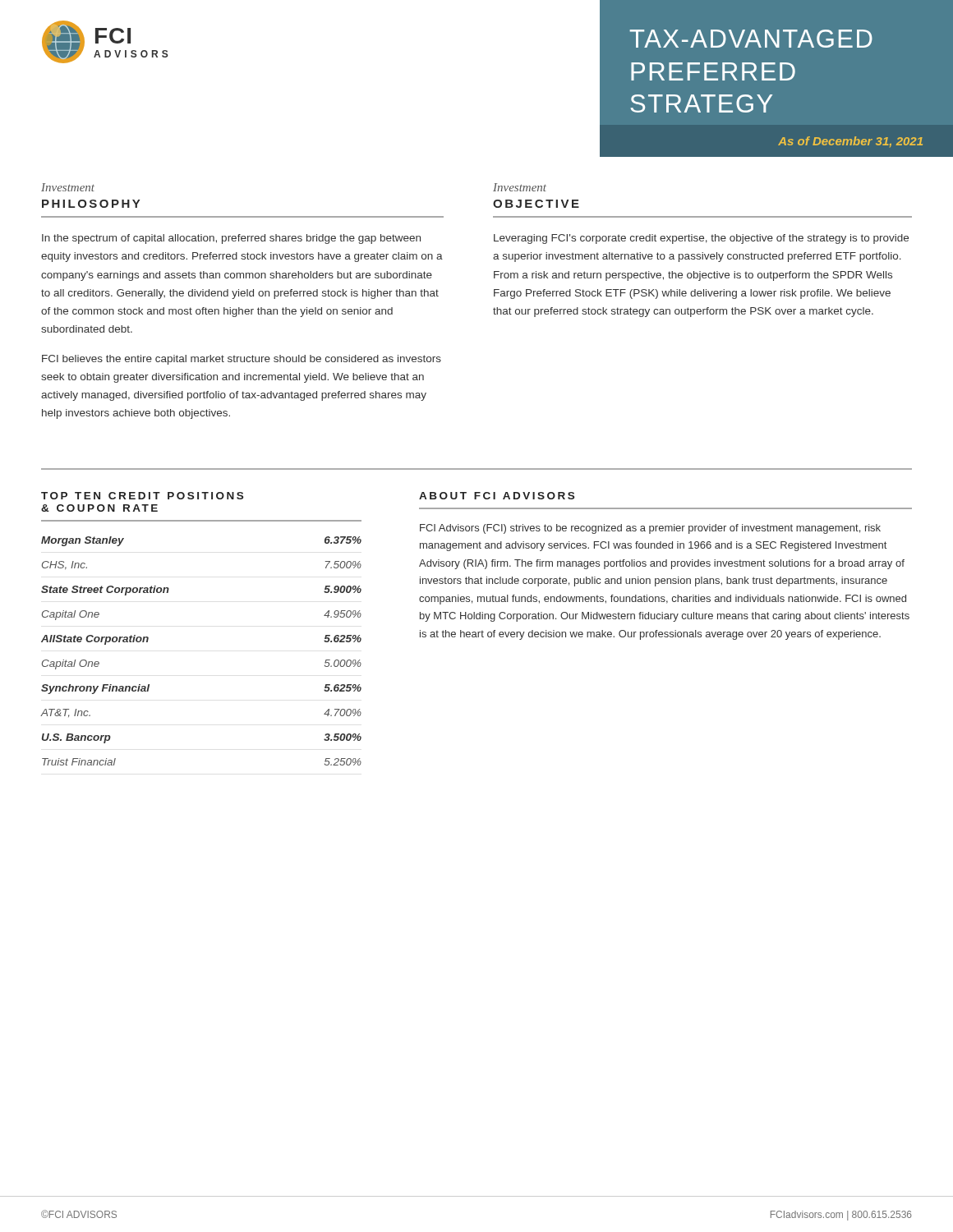Select the text starting "In the spectrum of capital allocation,"
This screenshot has height=1232, width=953.
242,283
